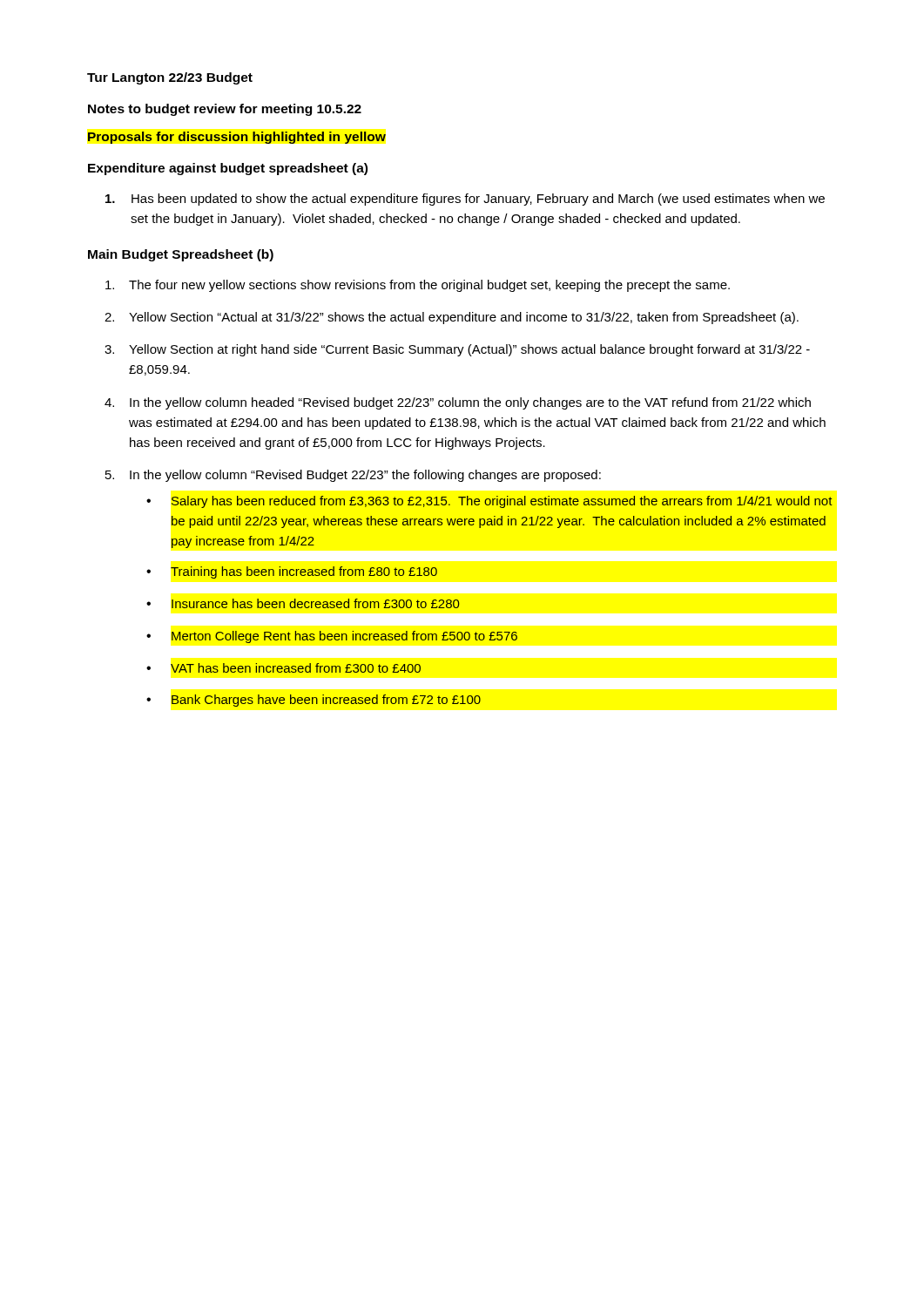The width and height of the screenshot is (924, 1307).
Task: Select the passage starting "Tur Langton 22/23 Budget"
Action: coord(170,77)
